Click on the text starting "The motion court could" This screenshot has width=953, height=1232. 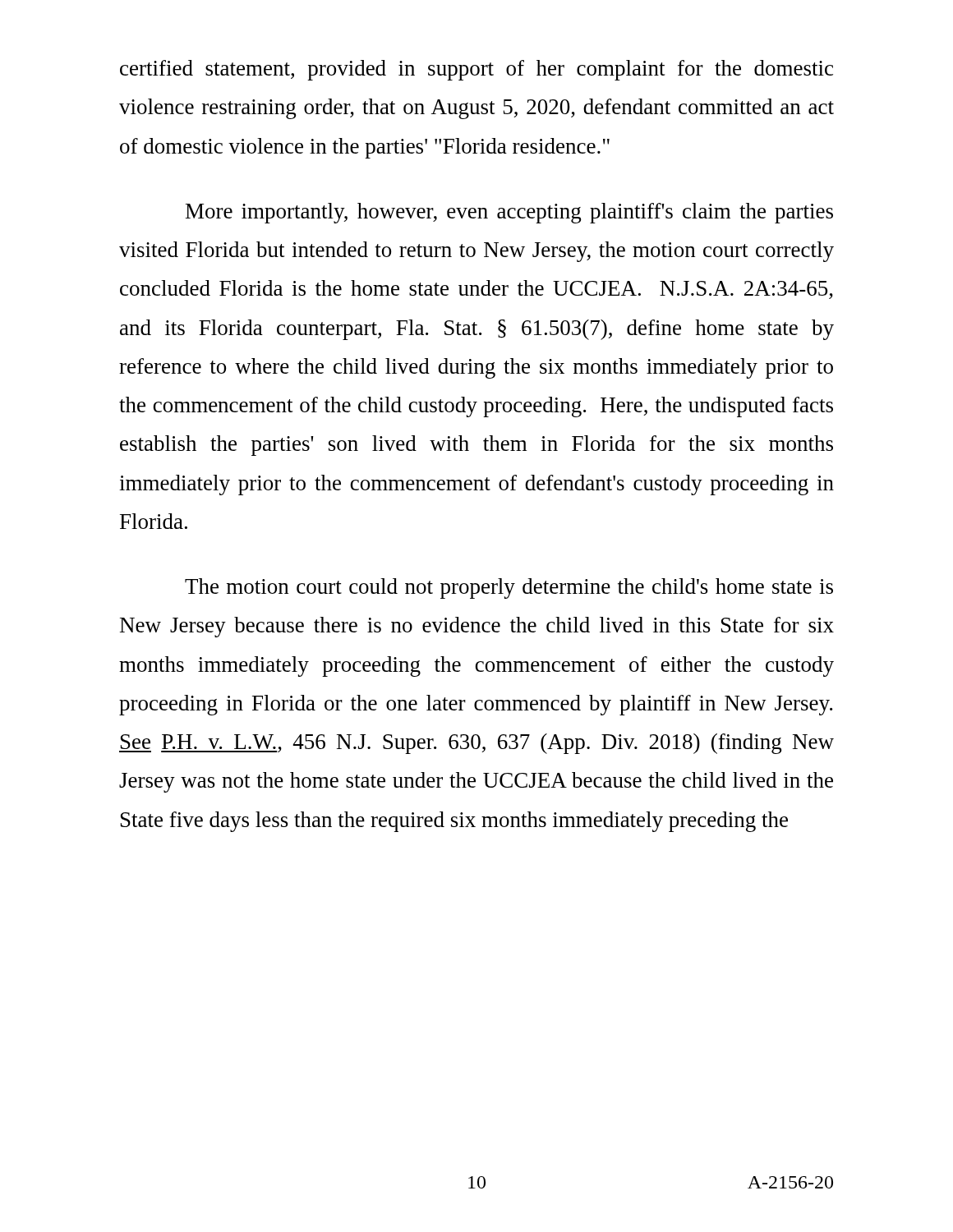tap(476, 703)
